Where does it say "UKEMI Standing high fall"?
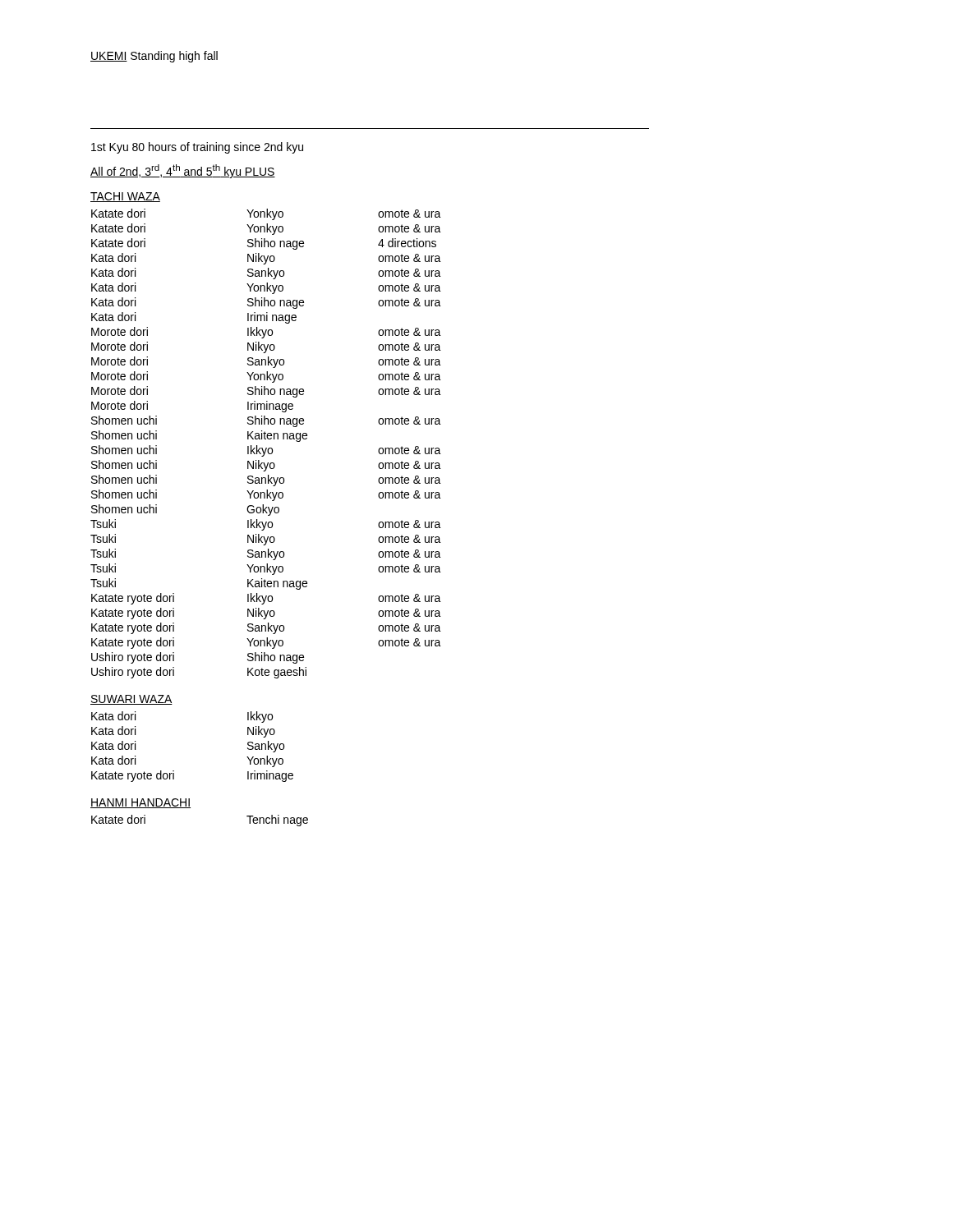 [154, 56]
